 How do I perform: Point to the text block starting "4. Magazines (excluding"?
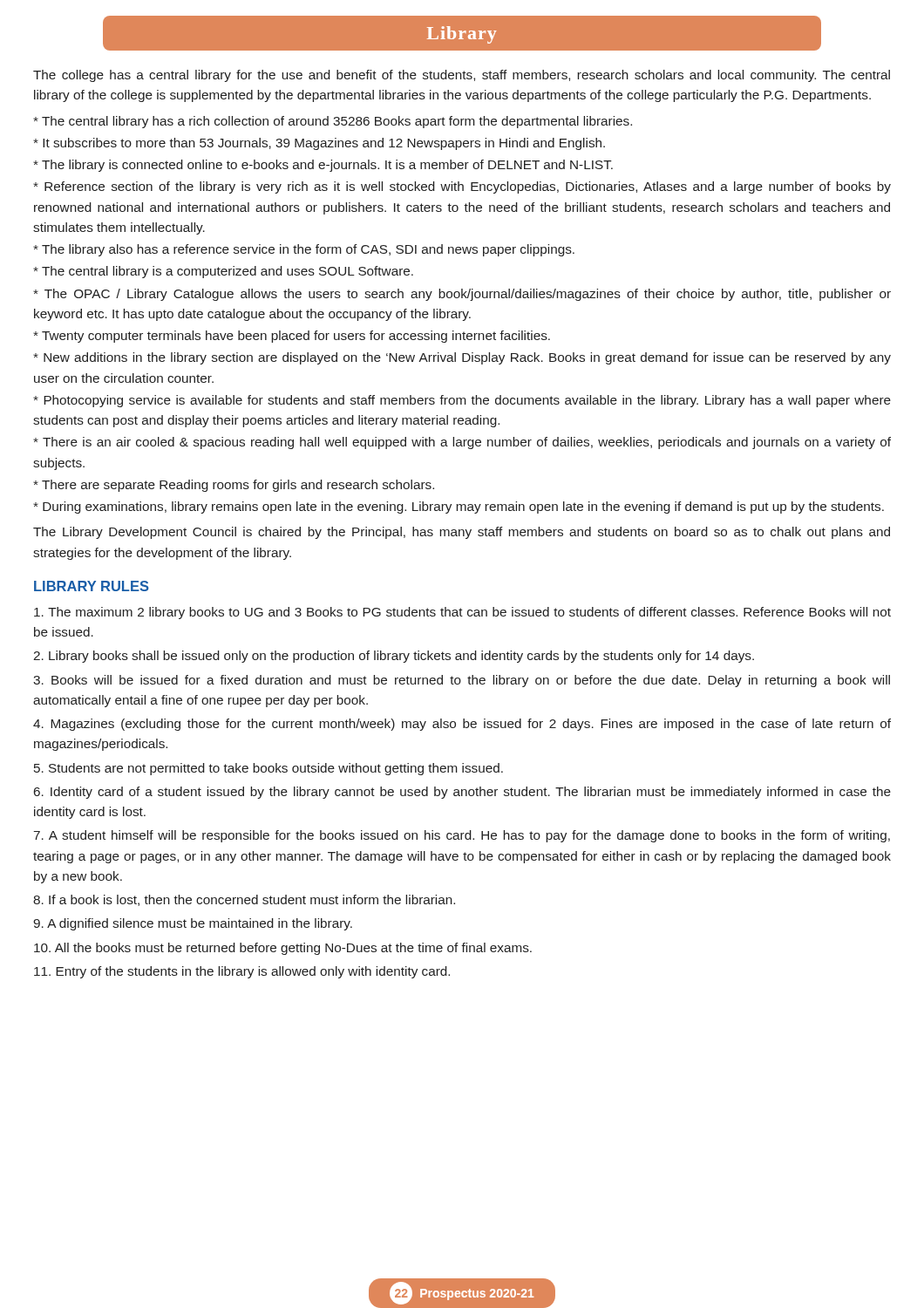tap(462, 733)
